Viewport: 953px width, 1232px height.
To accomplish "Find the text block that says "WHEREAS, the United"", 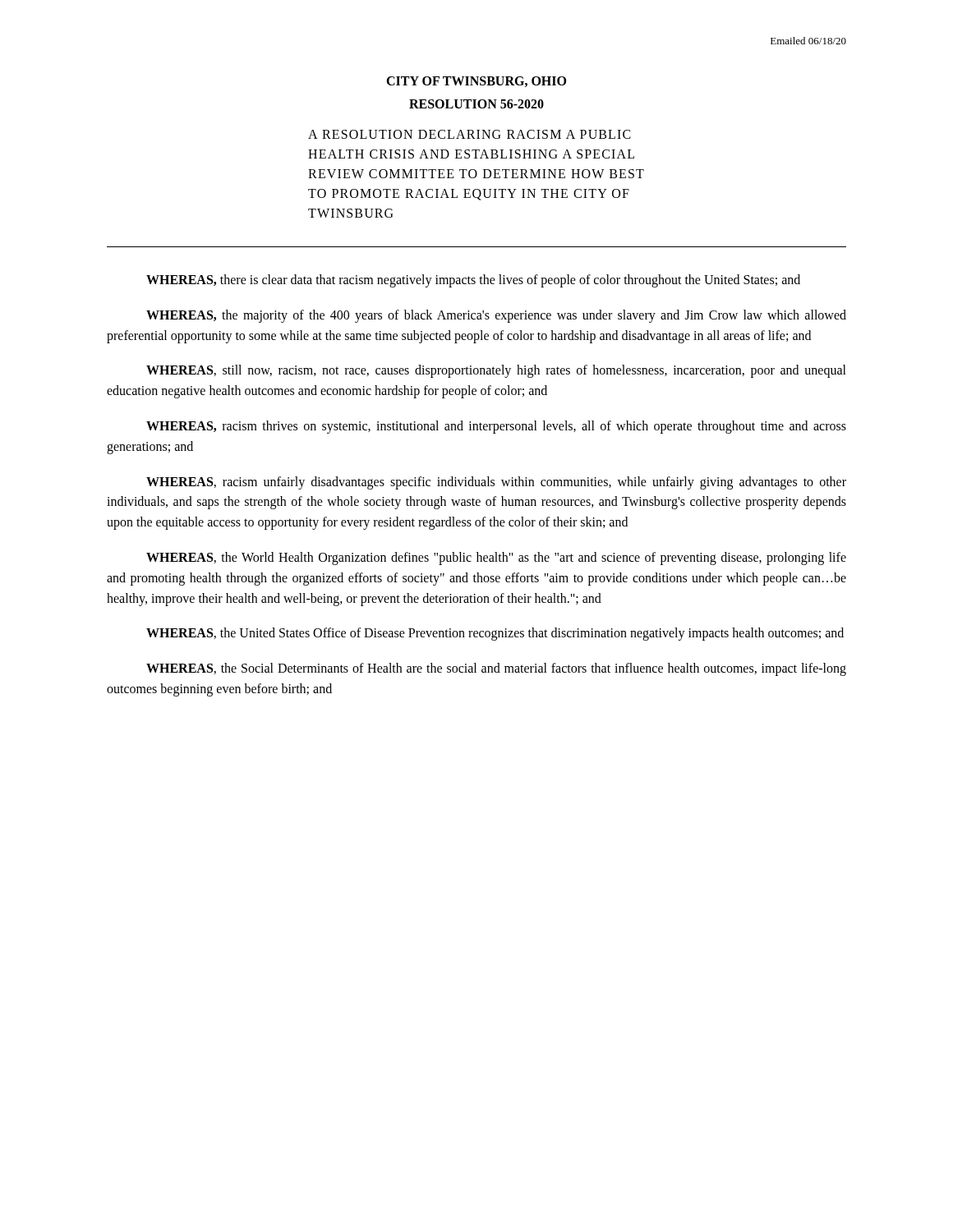I will pyautogui.click(x=495, y=633).
